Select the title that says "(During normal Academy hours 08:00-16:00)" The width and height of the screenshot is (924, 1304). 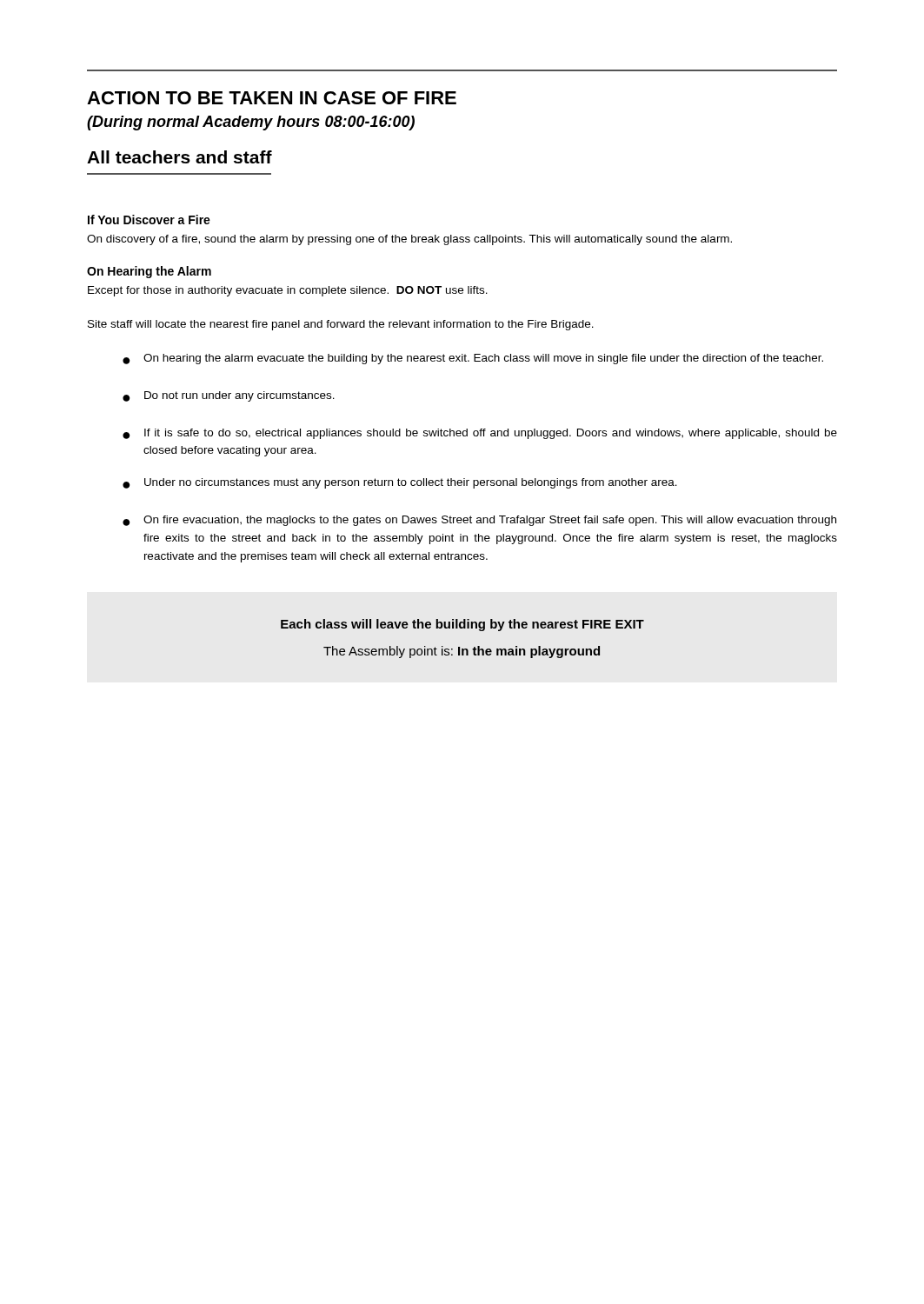pos(251,122)
